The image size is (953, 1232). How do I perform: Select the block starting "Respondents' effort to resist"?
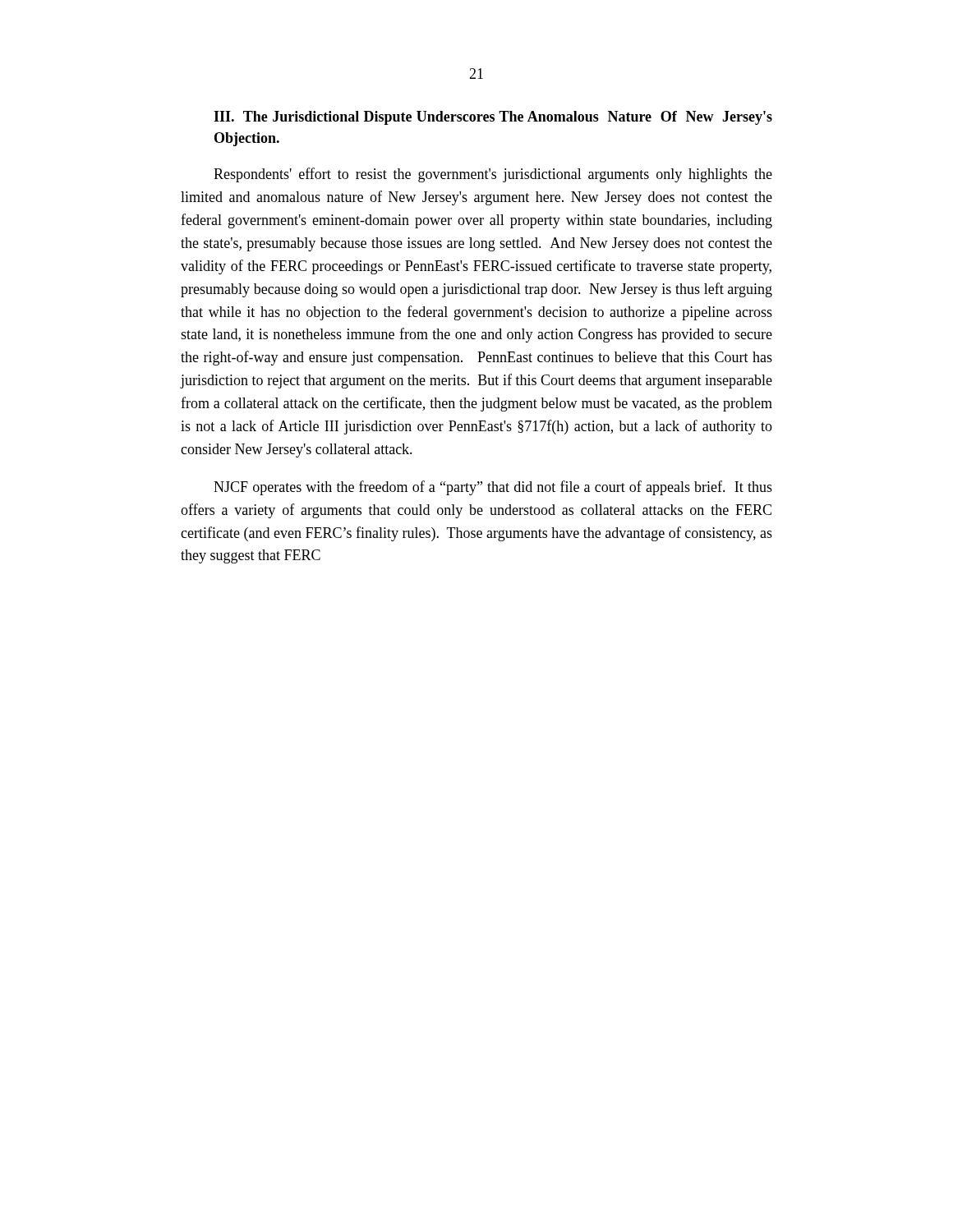click(x=476, y=312)
